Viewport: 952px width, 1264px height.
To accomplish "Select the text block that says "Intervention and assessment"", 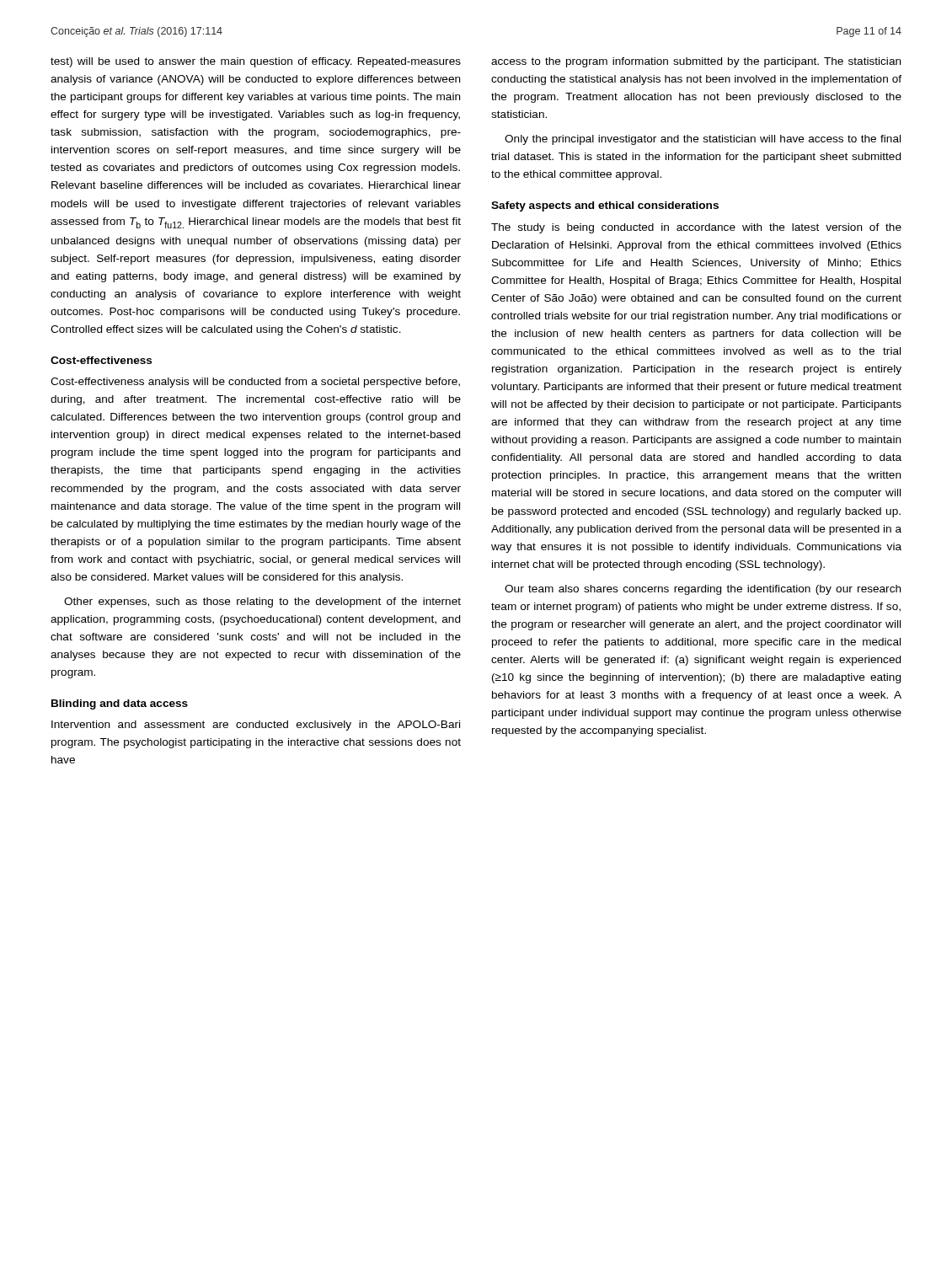I will click(x=256, y=742).
